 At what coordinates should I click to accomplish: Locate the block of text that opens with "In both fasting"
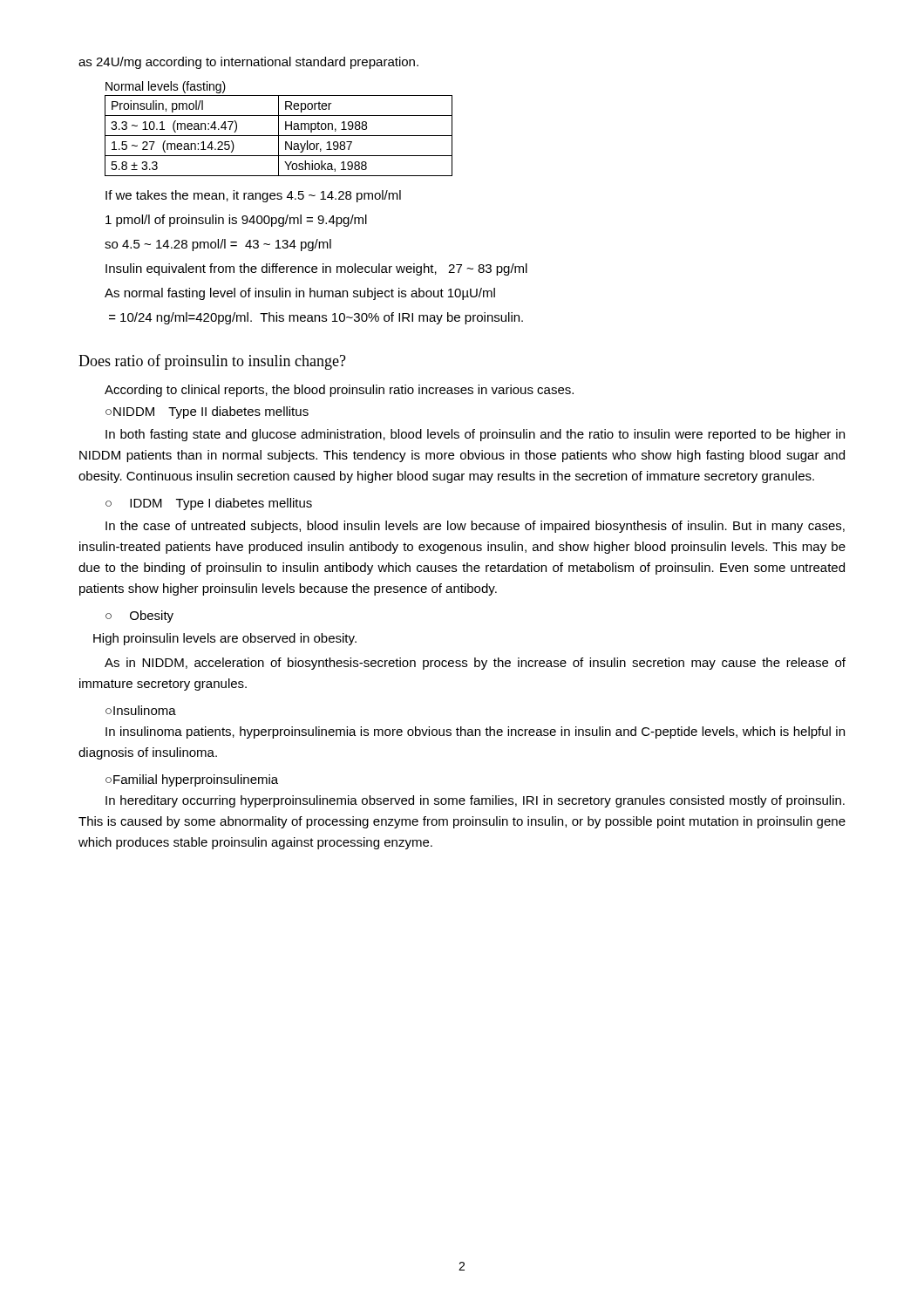click(462, 454)
